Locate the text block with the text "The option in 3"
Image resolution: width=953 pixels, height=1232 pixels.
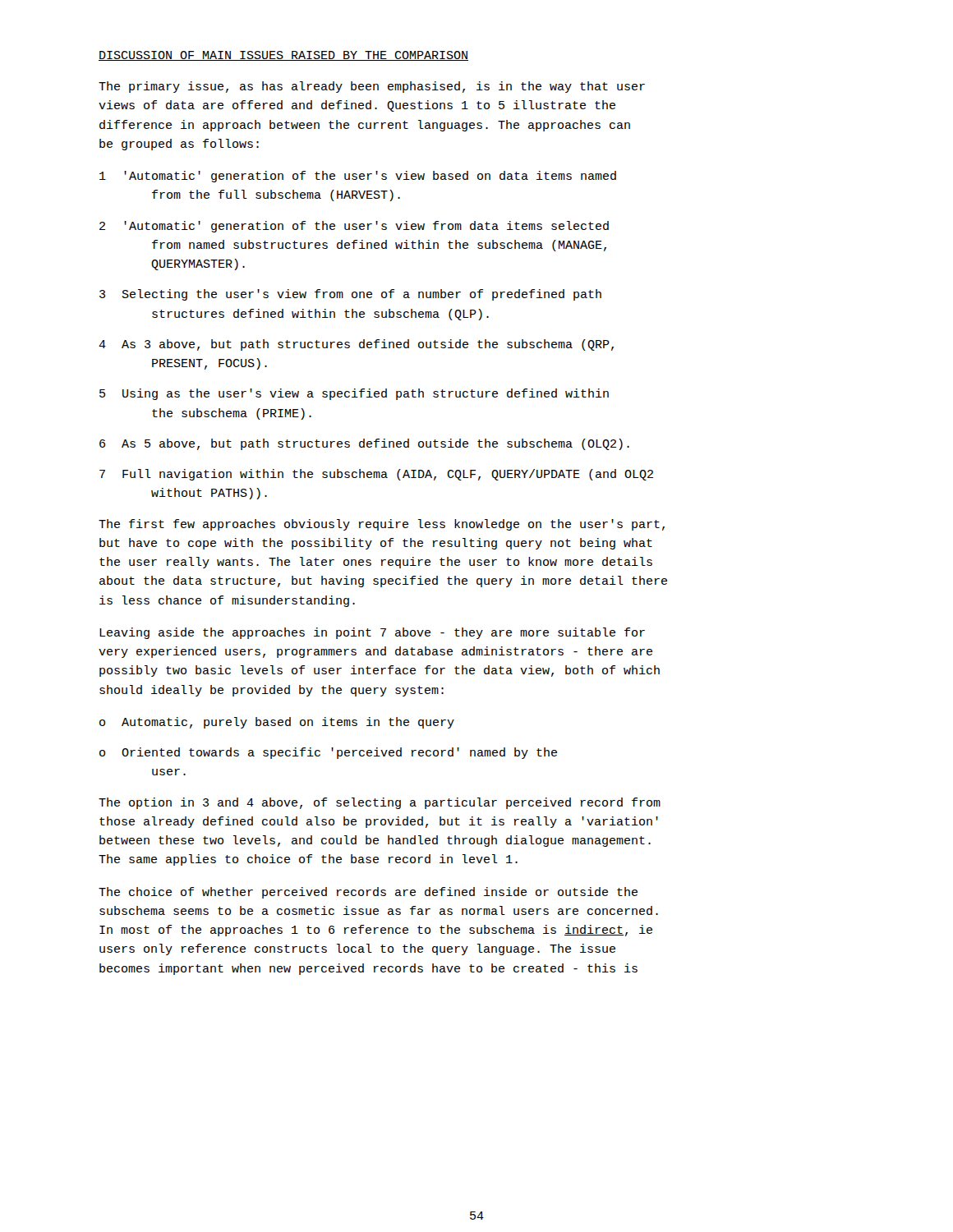[380, 832]
